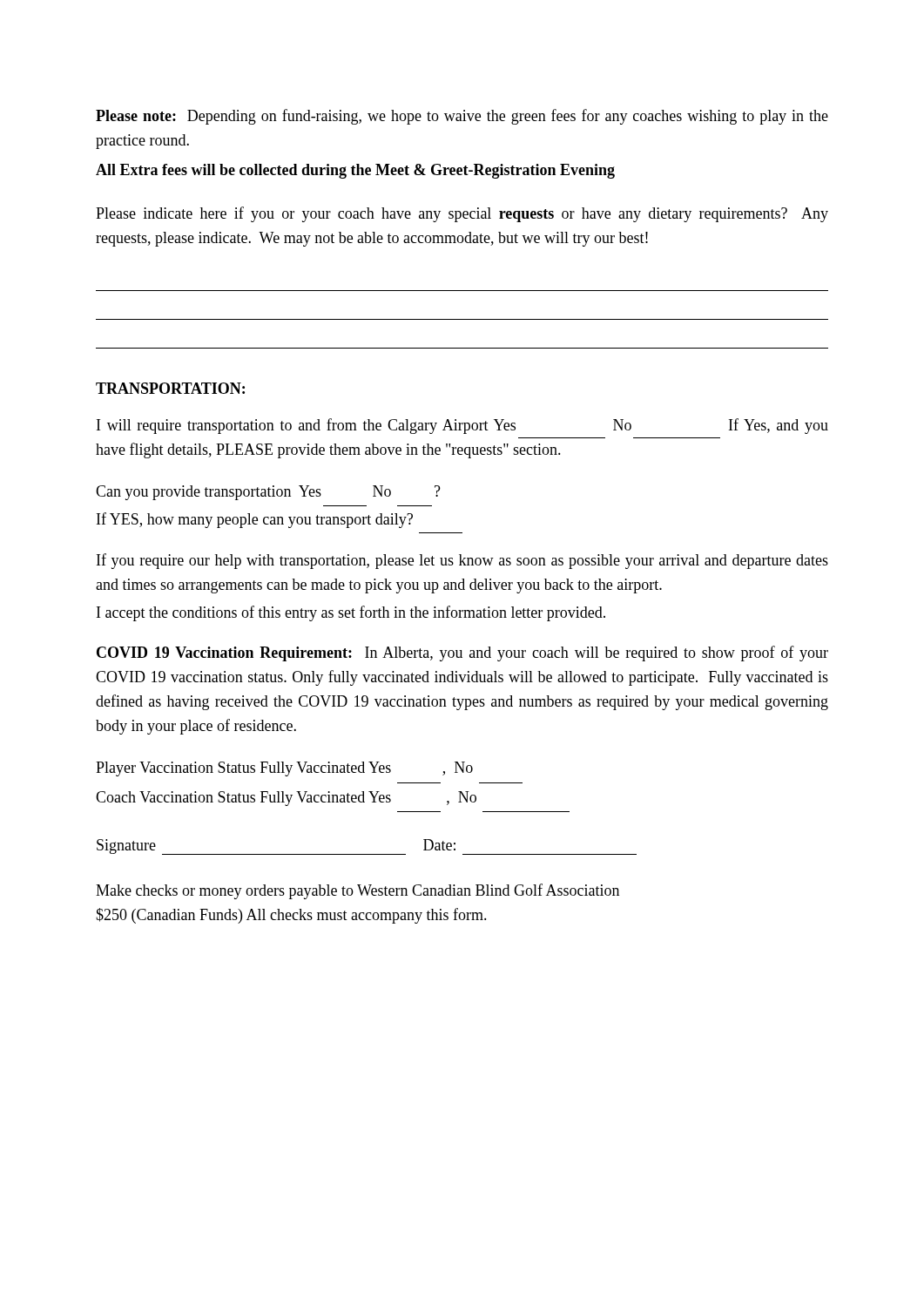The height and width of the screenshot is (1307, 924).
Task: Find the region starting "I will require transportation to and from the"
Action: click(462, 439)
